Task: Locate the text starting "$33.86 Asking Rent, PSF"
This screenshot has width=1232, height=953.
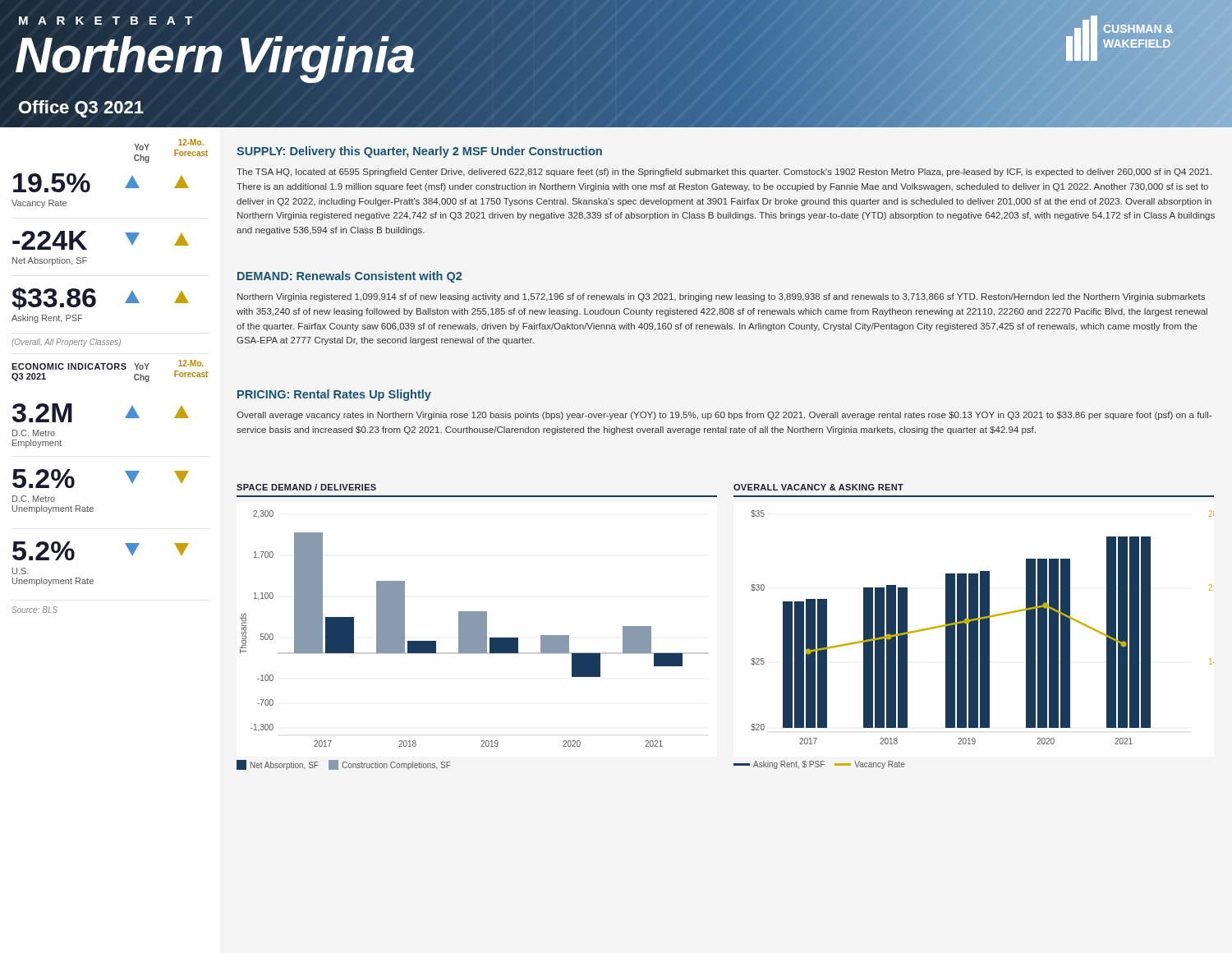Action: [54, 303]
